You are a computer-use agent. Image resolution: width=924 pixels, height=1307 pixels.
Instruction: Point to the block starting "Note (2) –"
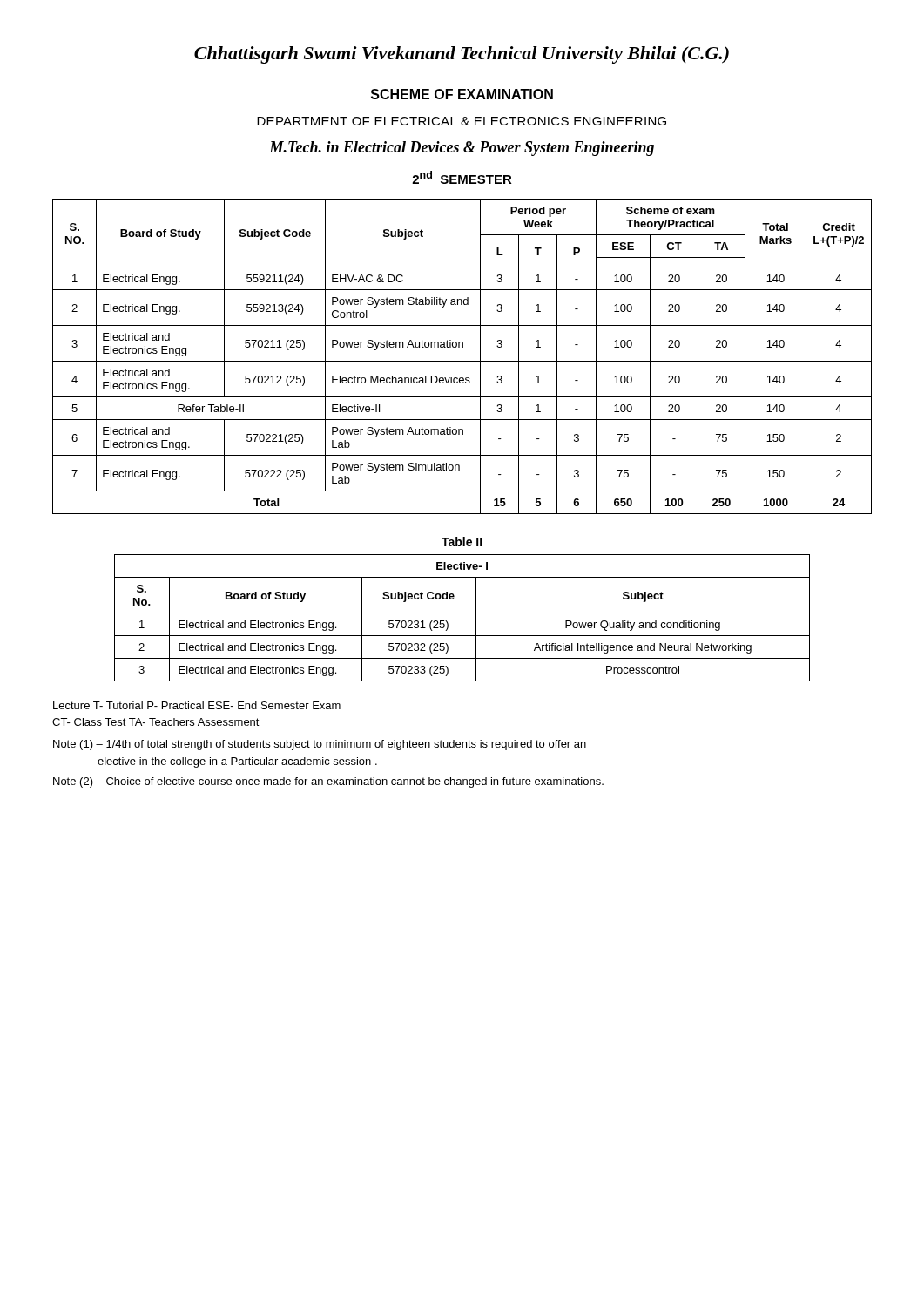pyautogui.click(x=328, y=781)
